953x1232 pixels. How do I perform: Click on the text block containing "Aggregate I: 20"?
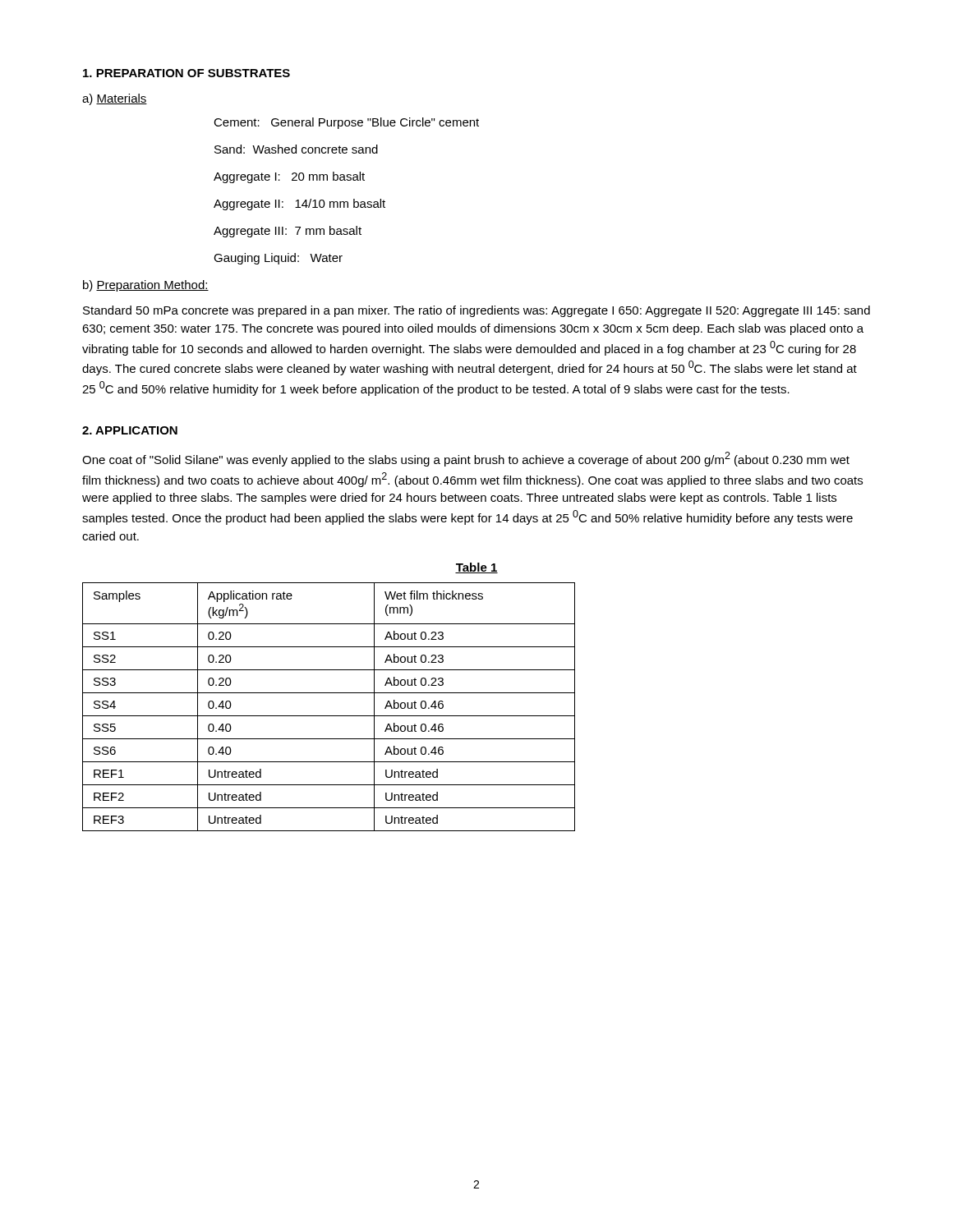tap(289, 176)
